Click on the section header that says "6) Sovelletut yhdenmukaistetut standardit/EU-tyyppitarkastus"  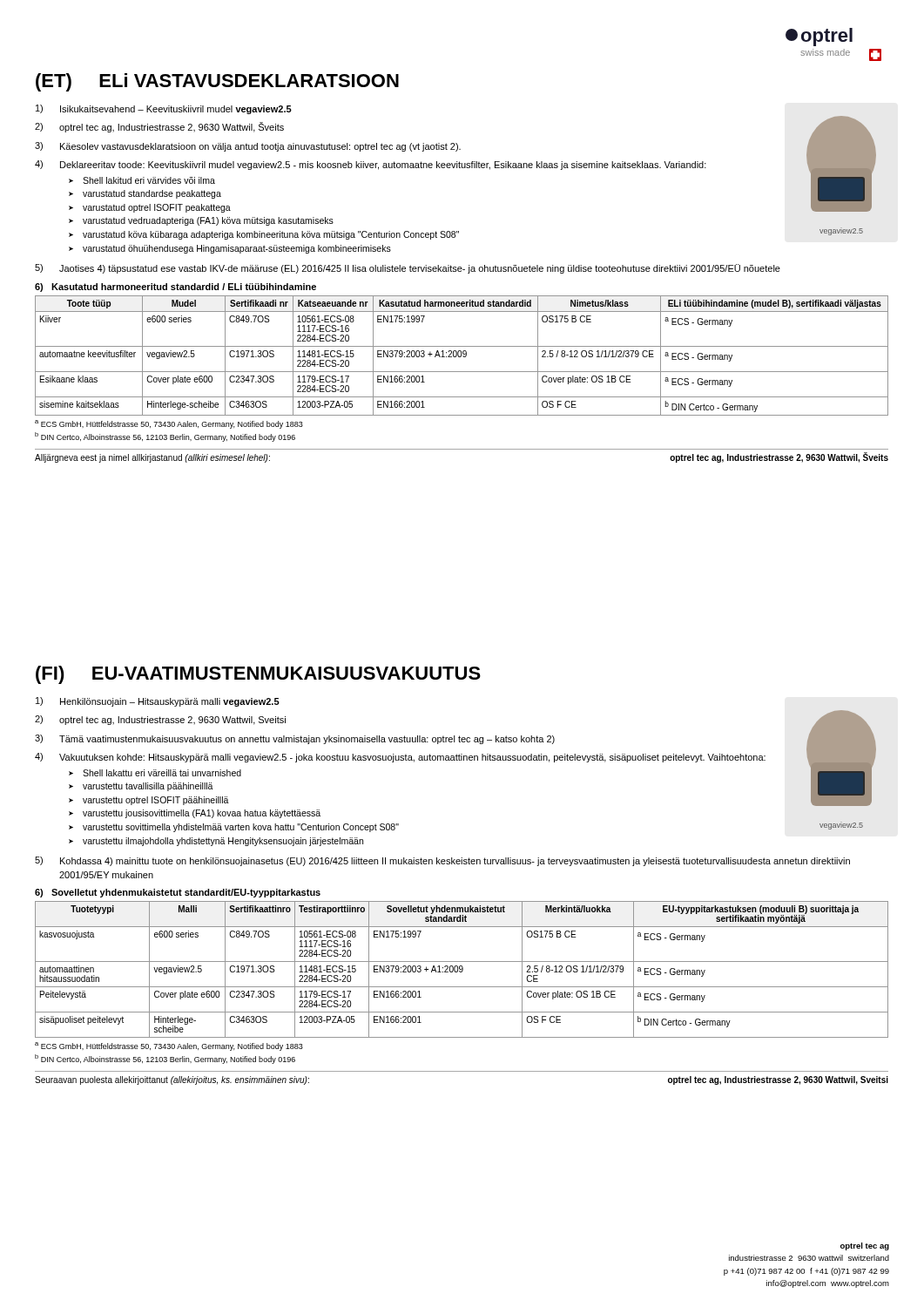(x=178, y=892)
